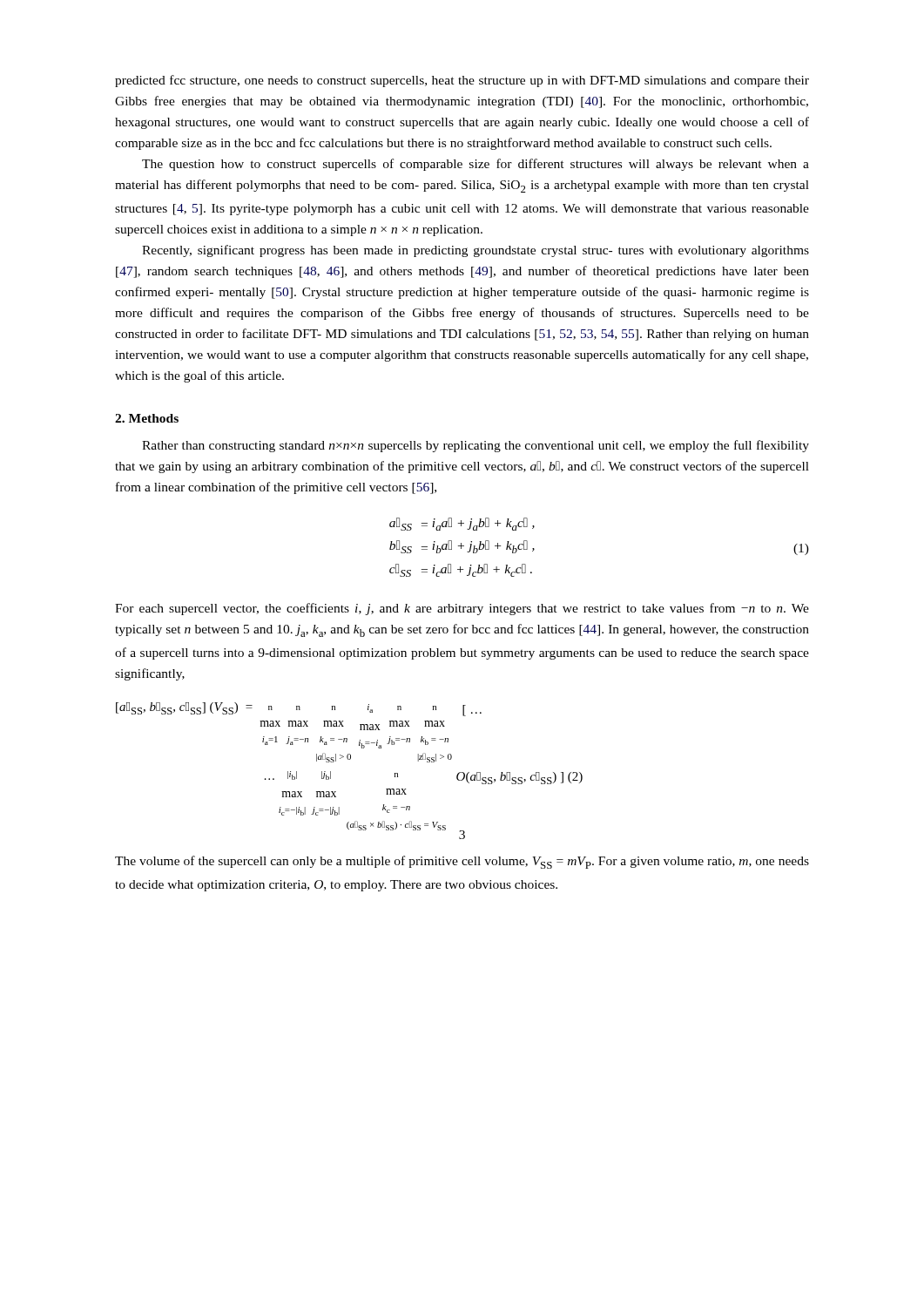Select the text block with the text "The question how to construct supercells of comparable"
Screen dimensions: 1307x924
(x=462, y=197)
